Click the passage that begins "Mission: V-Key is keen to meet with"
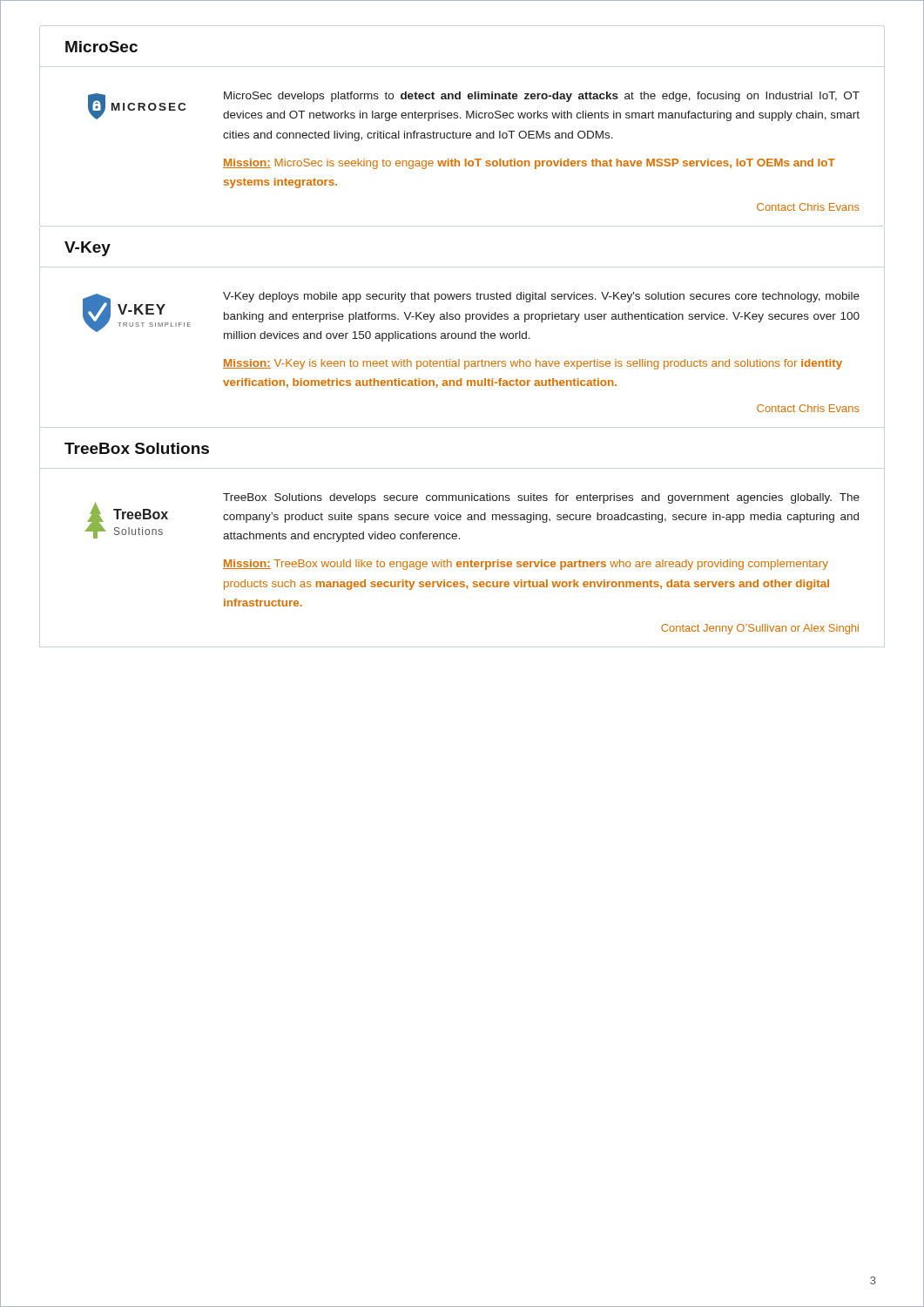 pos(541,373)
